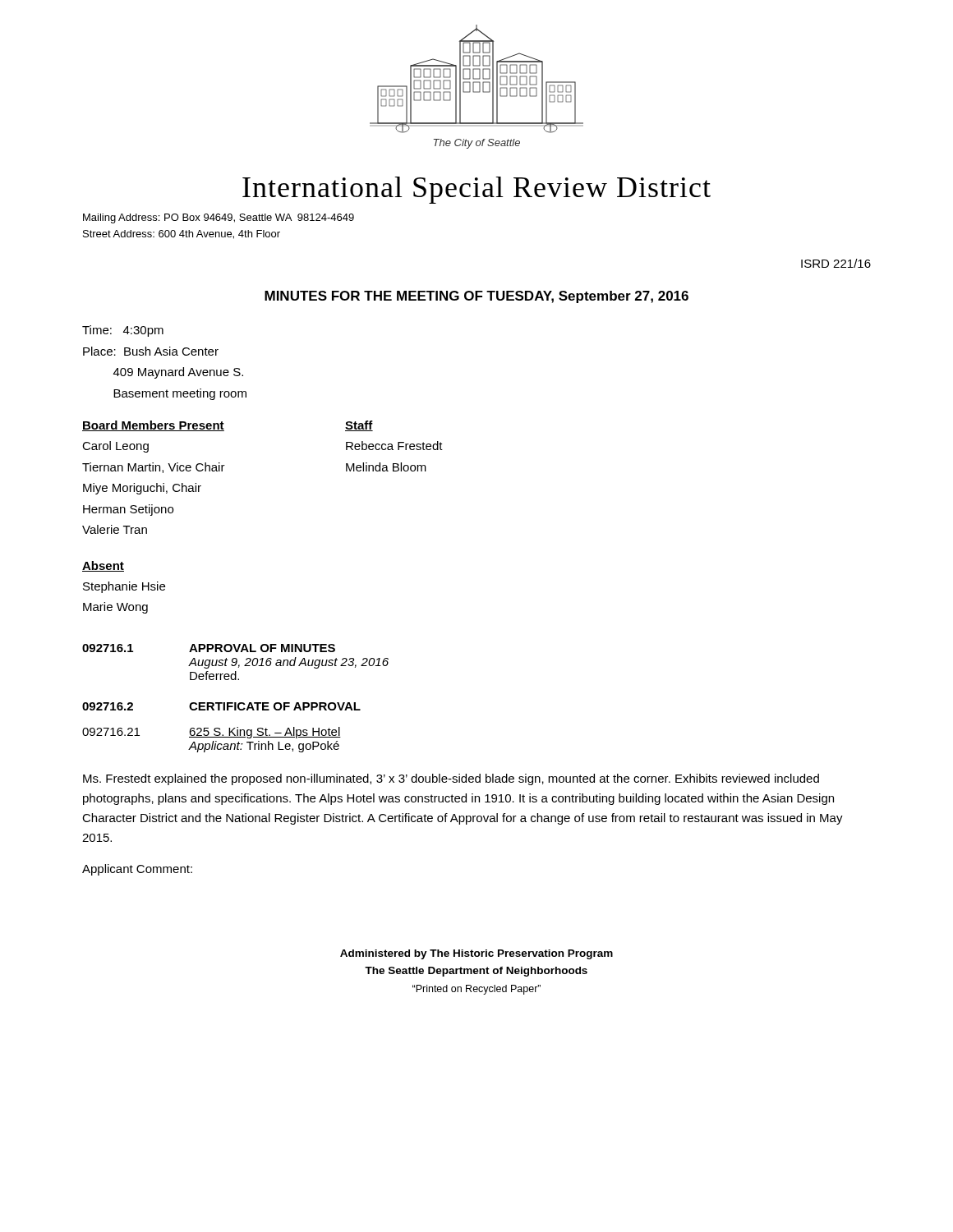
Task: Find the block starting "CERTIFICATE OF APPROVAL"
Action: click(275, 706)
